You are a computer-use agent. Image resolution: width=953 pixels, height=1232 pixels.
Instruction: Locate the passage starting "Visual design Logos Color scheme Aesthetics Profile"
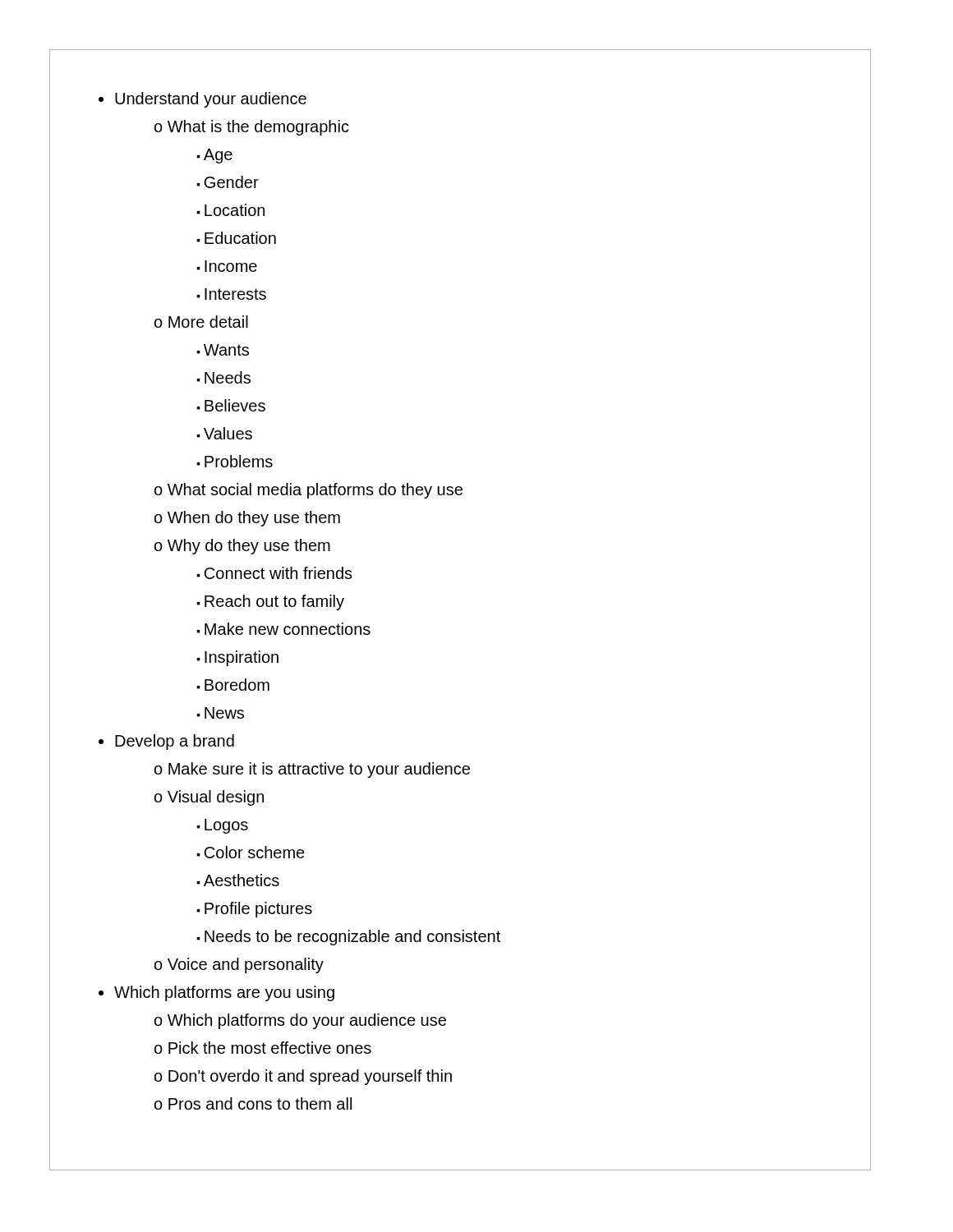209,798
